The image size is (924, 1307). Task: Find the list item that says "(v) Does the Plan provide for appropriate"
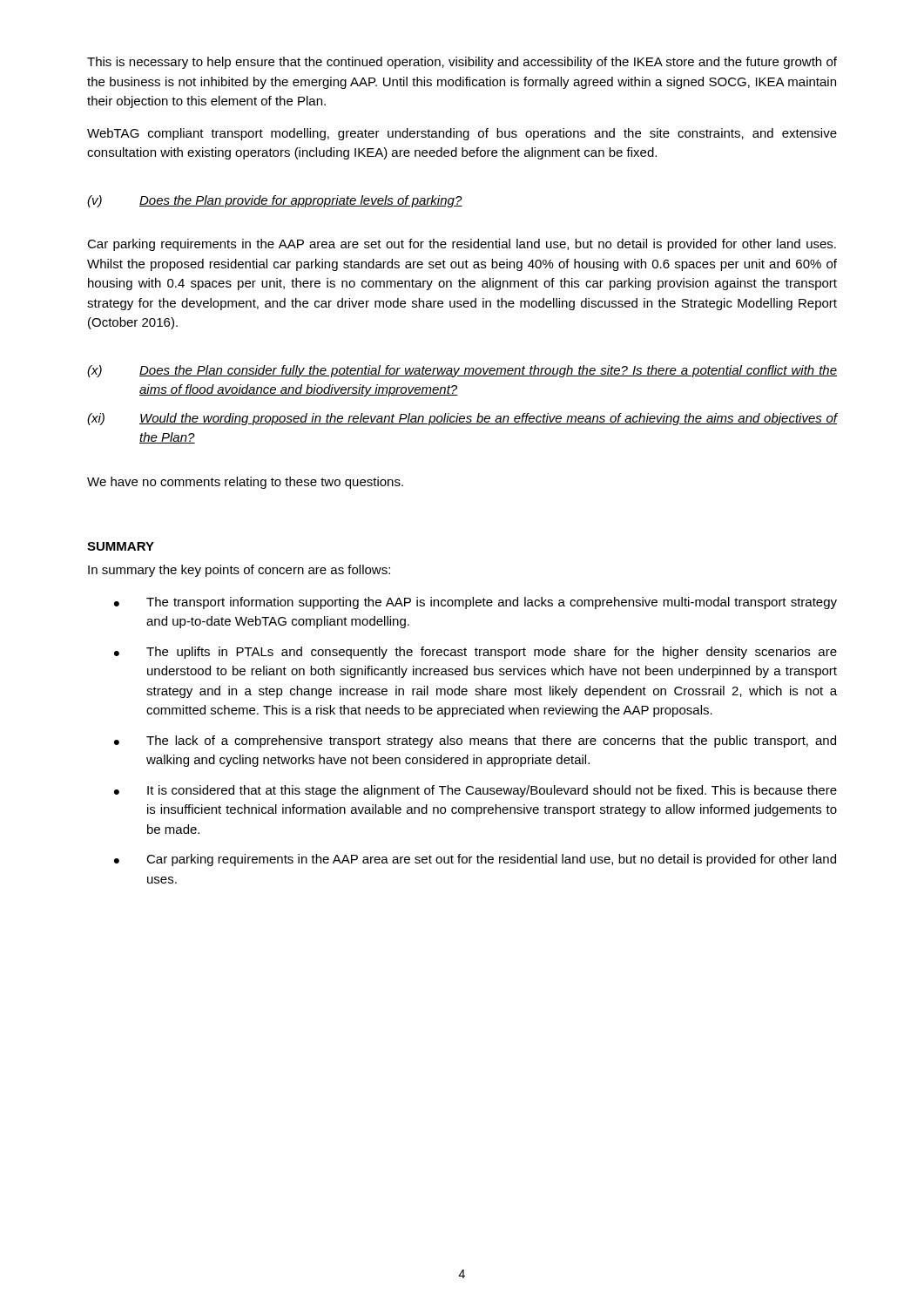tap(462, 200)
